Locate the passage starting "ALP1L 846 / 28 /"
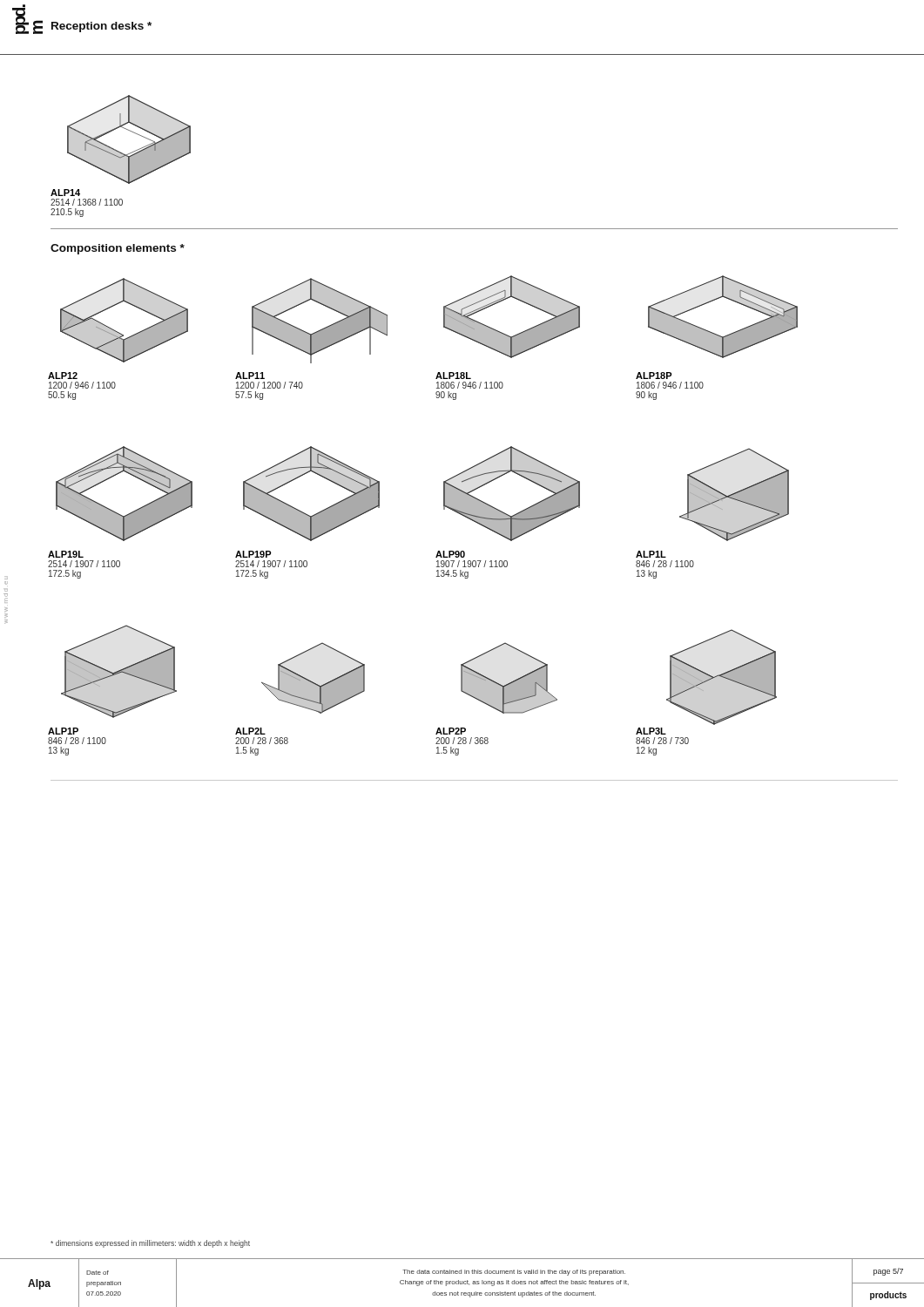 pyautogui.click(x=665, y=564)
